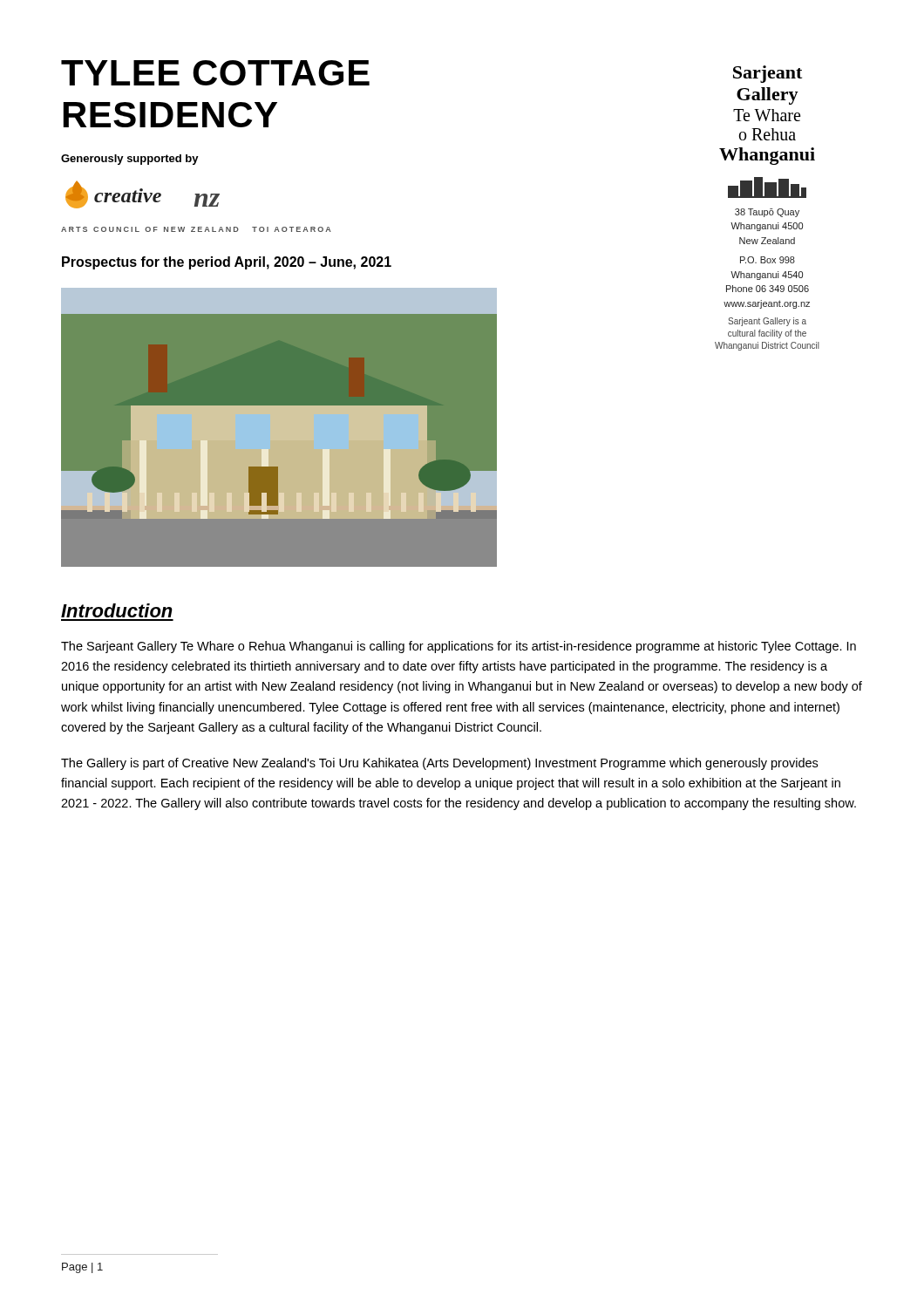Screen dimensions: 1308x924
Task: Find "Generously supported by" on this page
Action: pos(130,160)
